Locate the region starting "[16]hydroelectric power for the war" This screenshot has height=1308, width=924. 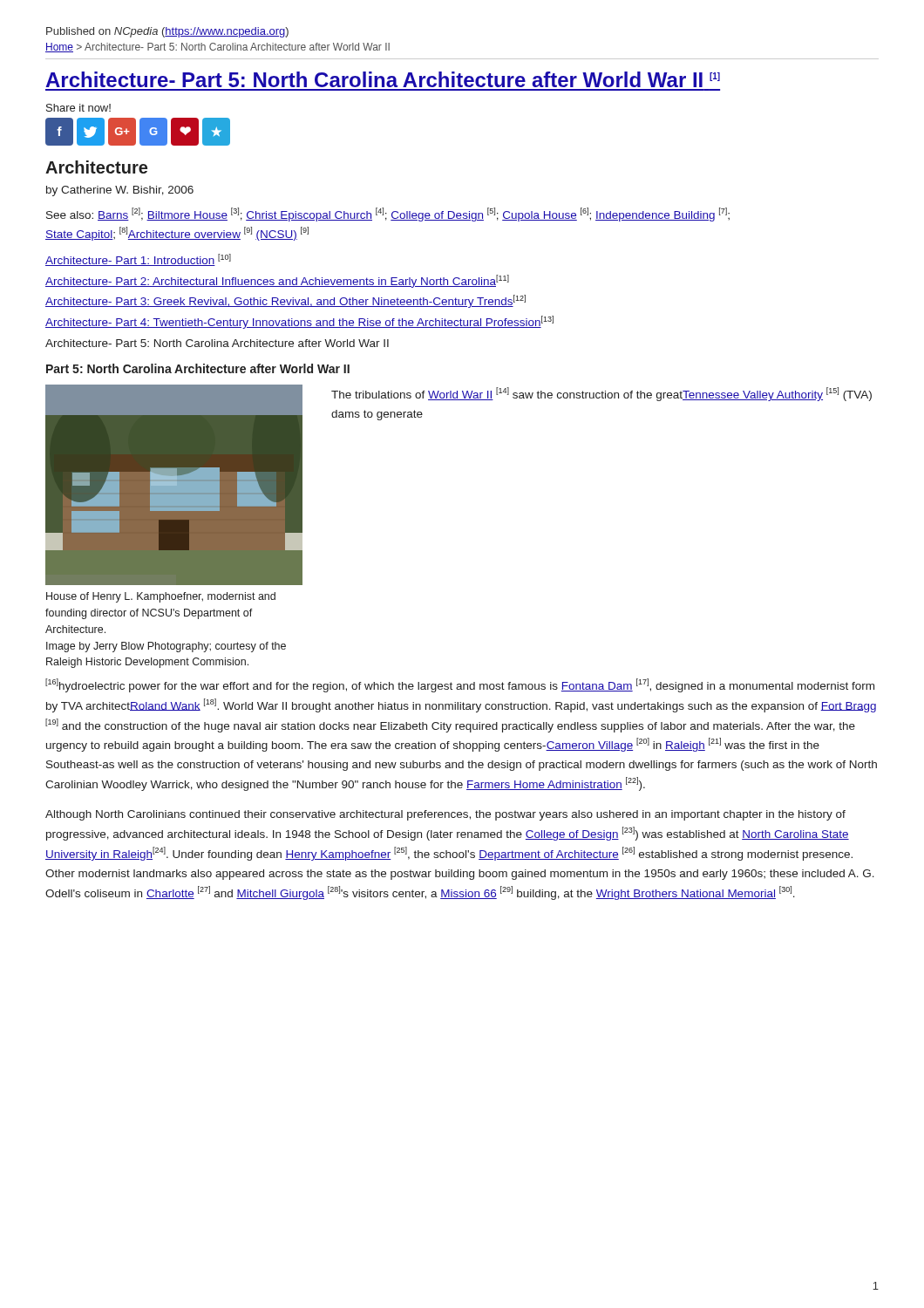462,734
